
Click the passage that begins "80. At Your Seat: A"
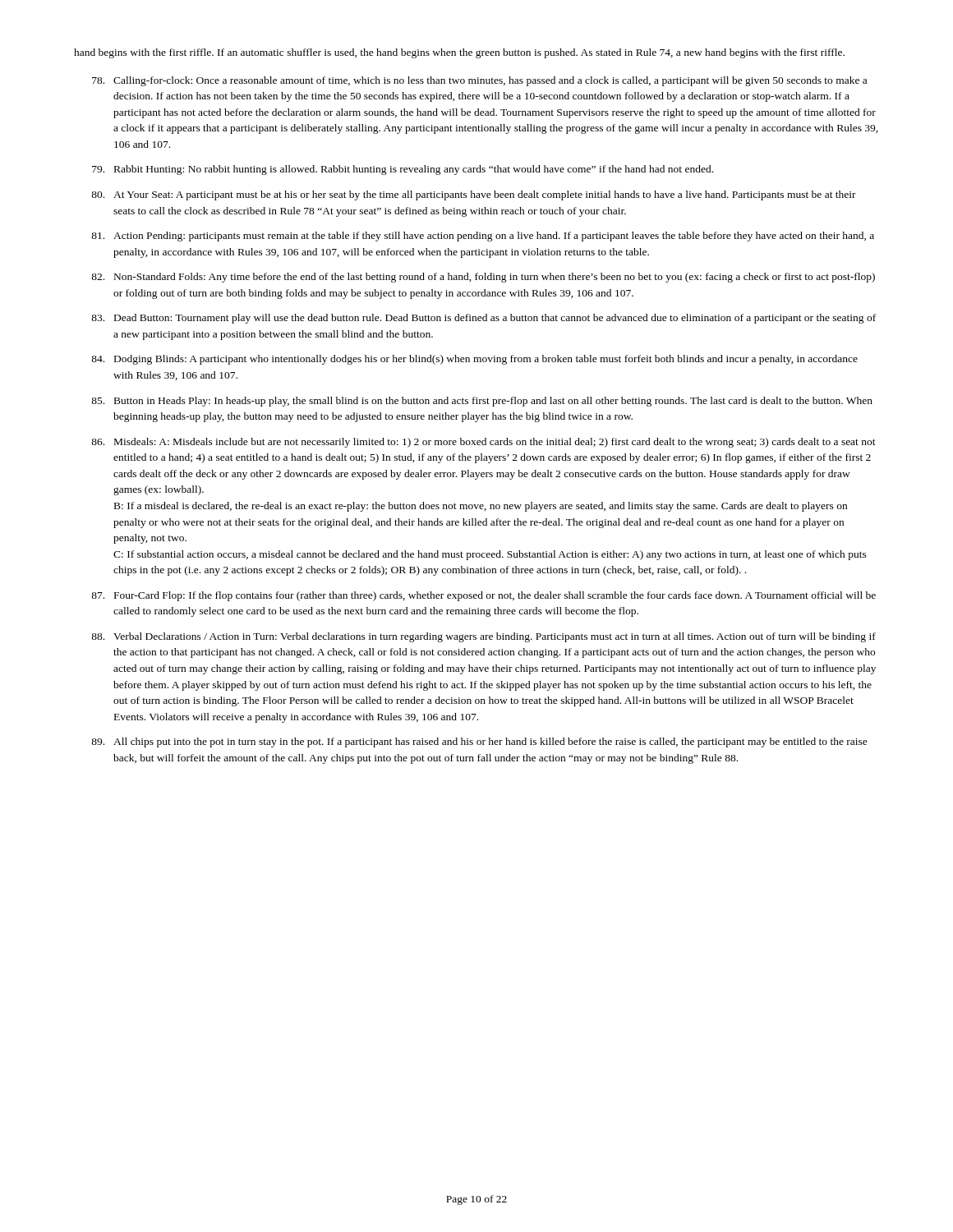[x=476, y=202]
